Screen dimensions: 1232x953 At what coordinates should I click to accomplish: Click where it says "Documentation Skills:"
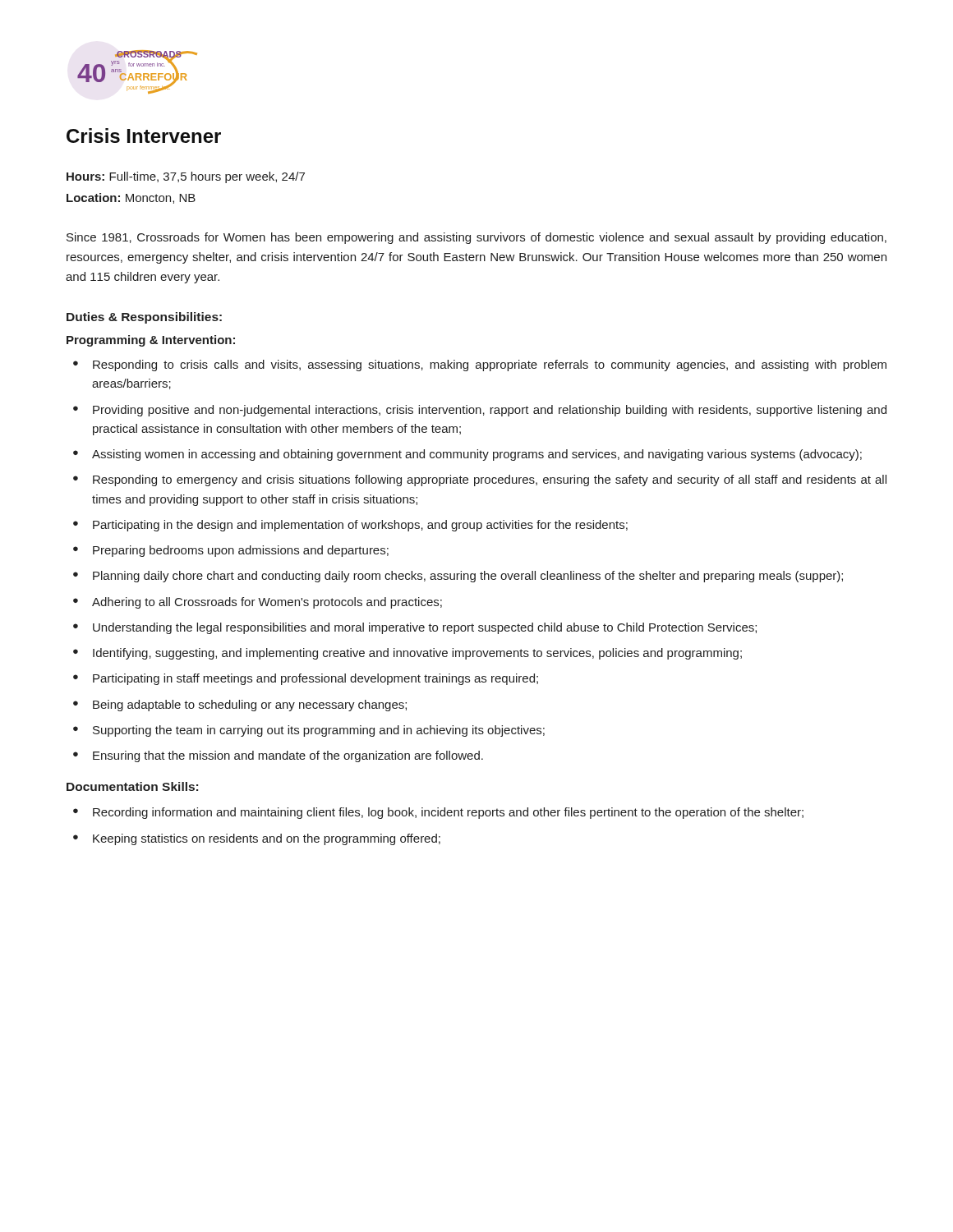tap(132, 786)
